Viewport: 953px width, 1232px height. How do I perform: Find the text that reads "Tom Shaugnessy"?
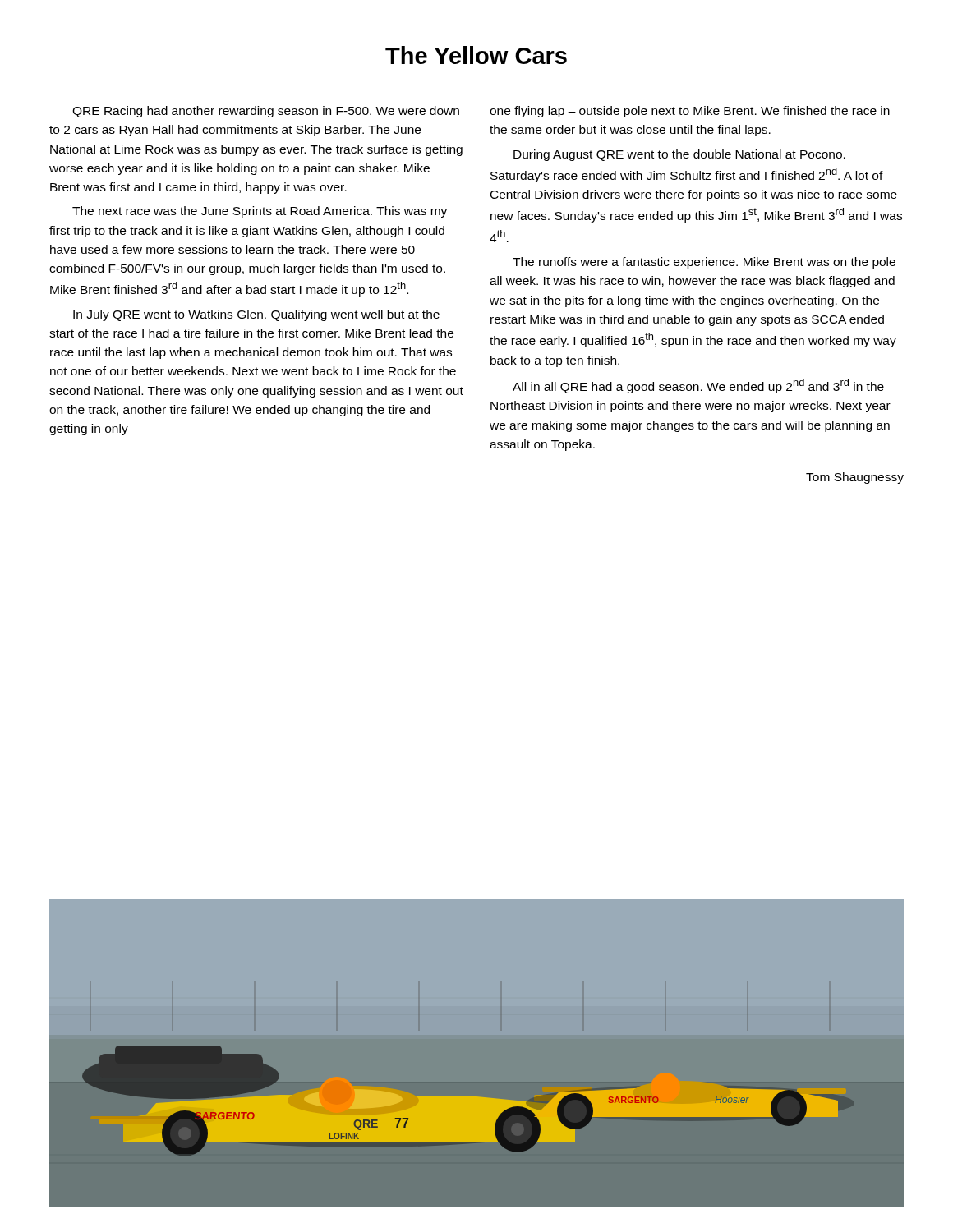click(855, 477)
